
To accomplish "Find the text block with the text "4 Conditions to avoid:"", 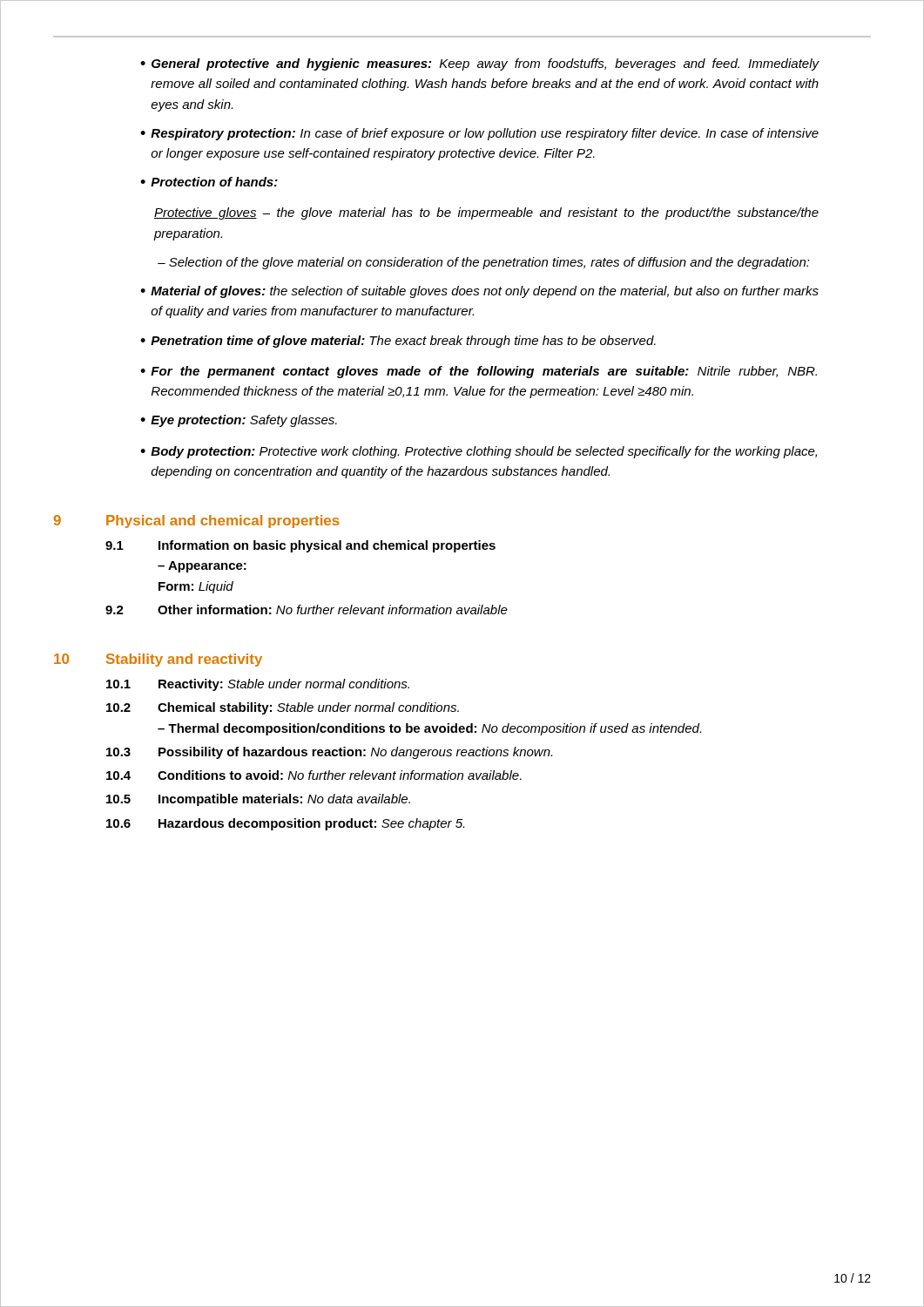I will coord(462,775).
